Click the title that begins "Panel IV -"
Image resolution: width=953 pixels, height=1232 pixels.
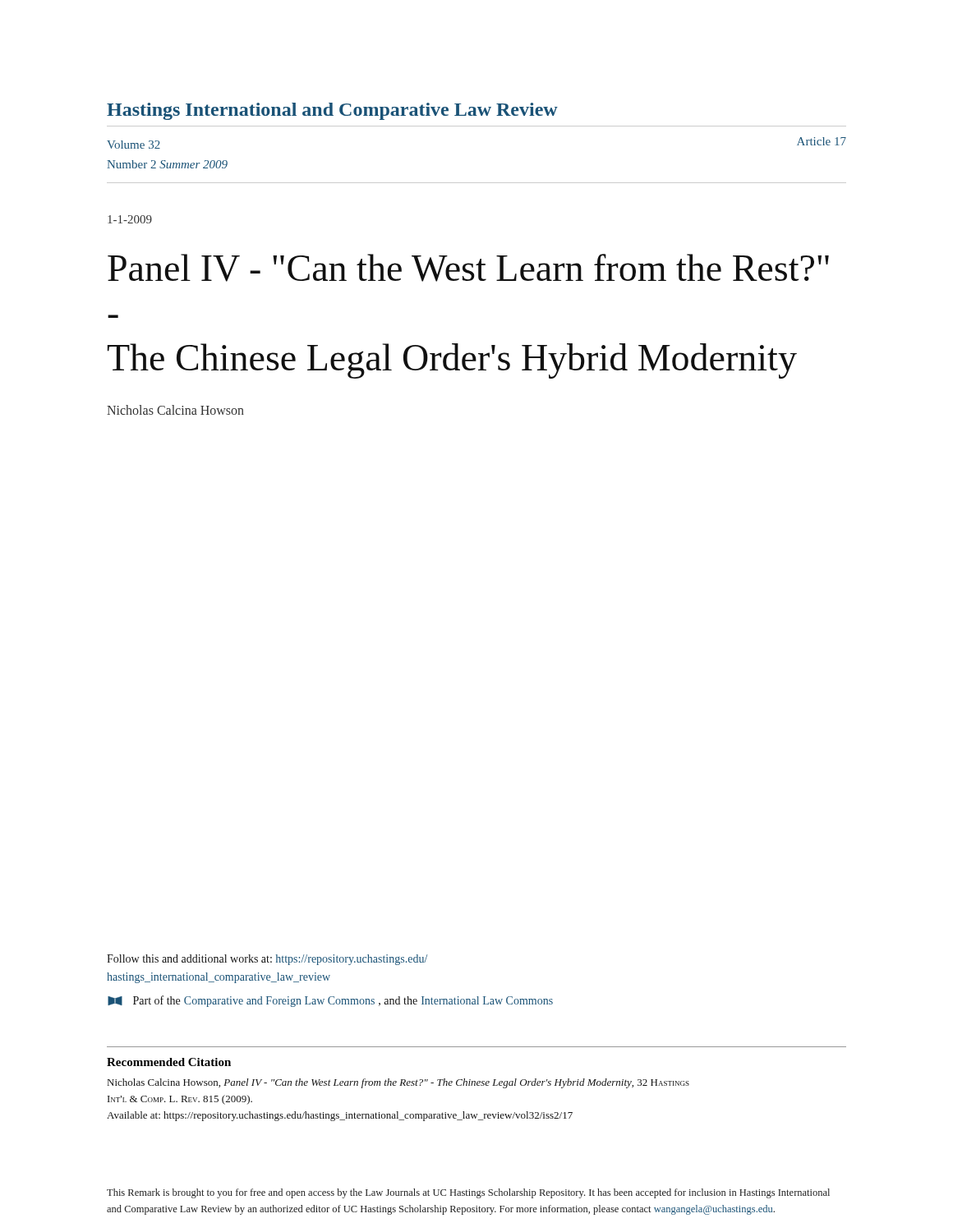(468, 268)
